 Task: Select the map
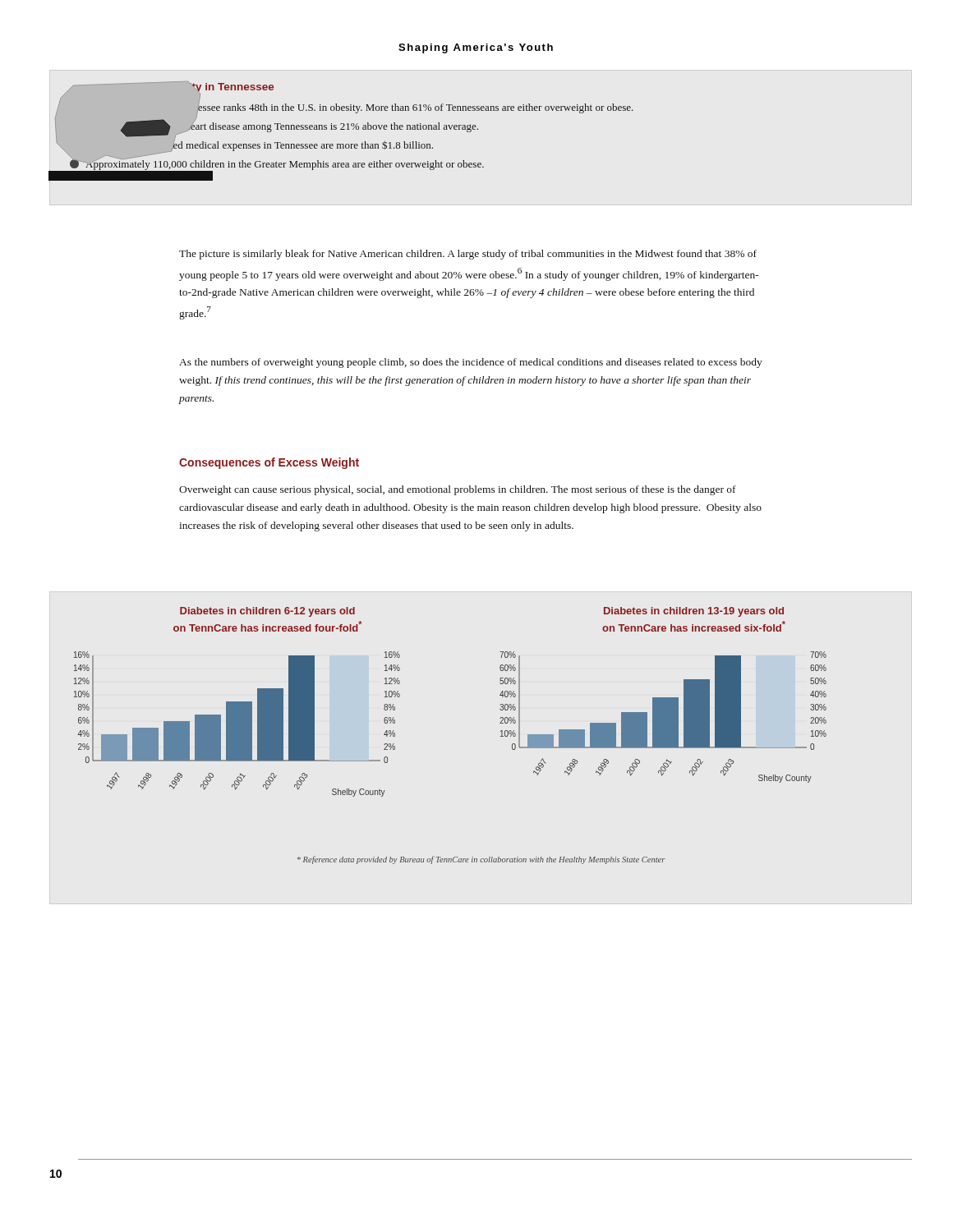[131, 139]
